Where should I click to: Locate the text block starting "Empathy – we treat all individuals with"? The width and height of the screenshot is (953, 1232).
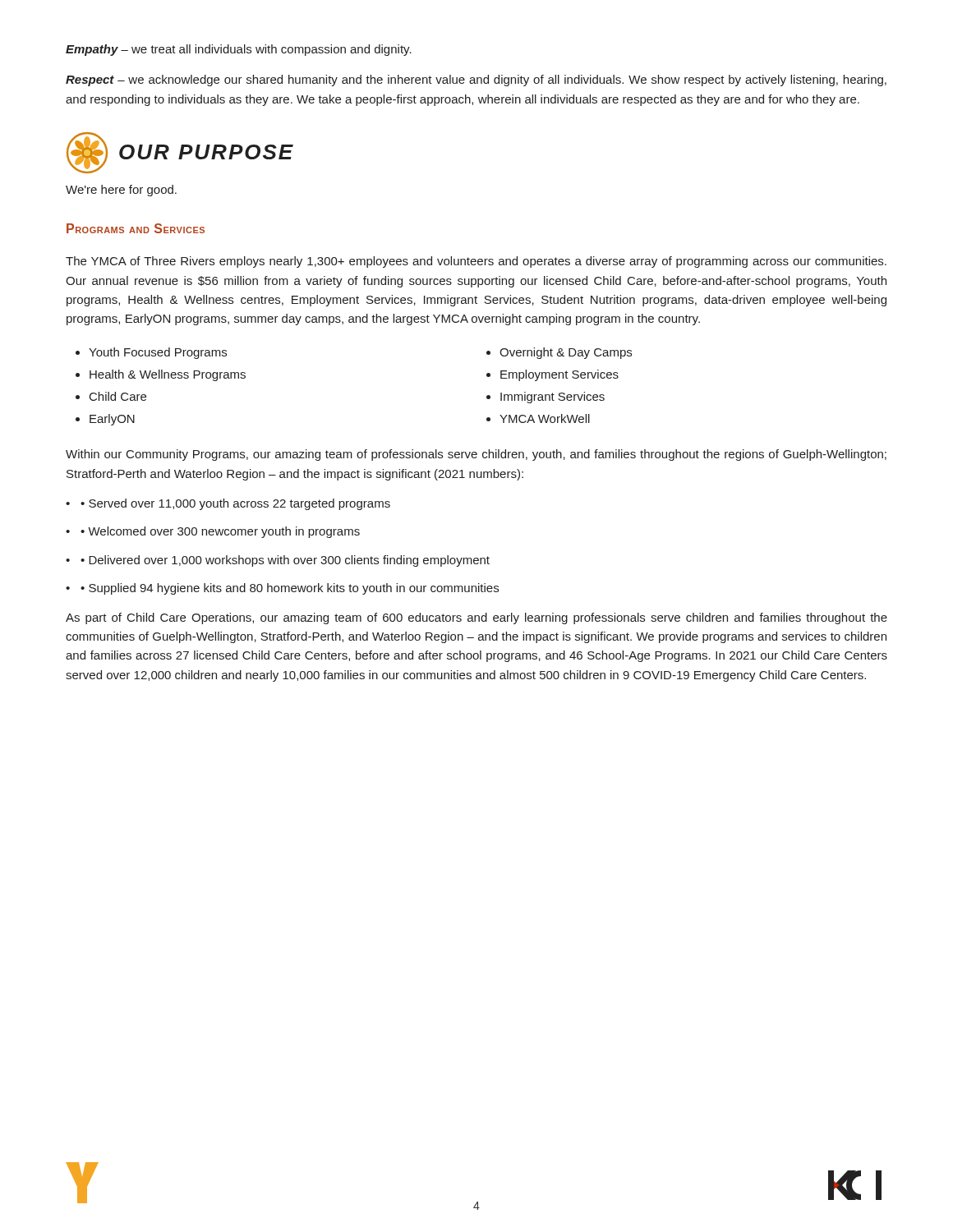239,49
